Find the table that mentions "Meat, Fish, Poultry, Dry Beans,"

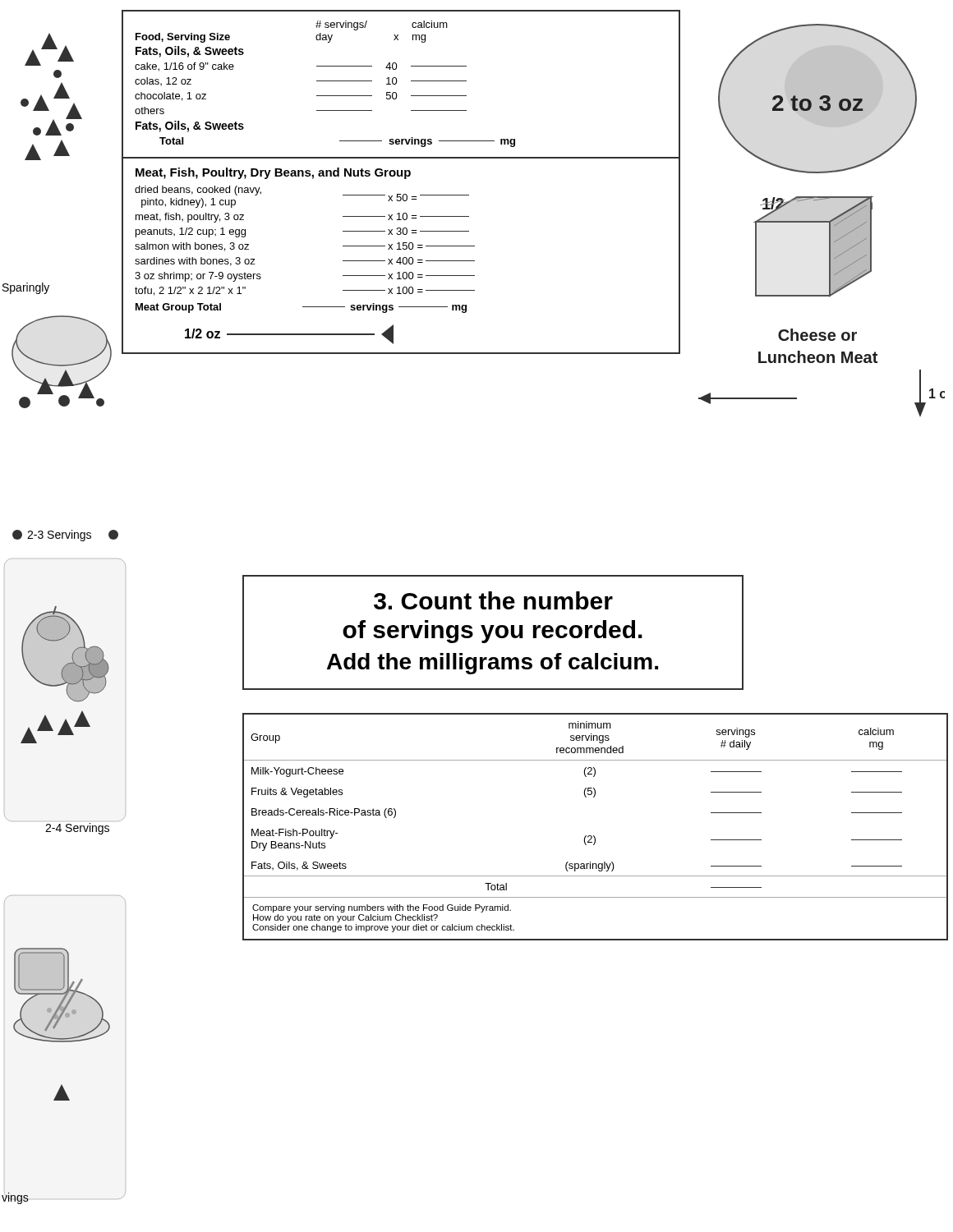(401, 256)
